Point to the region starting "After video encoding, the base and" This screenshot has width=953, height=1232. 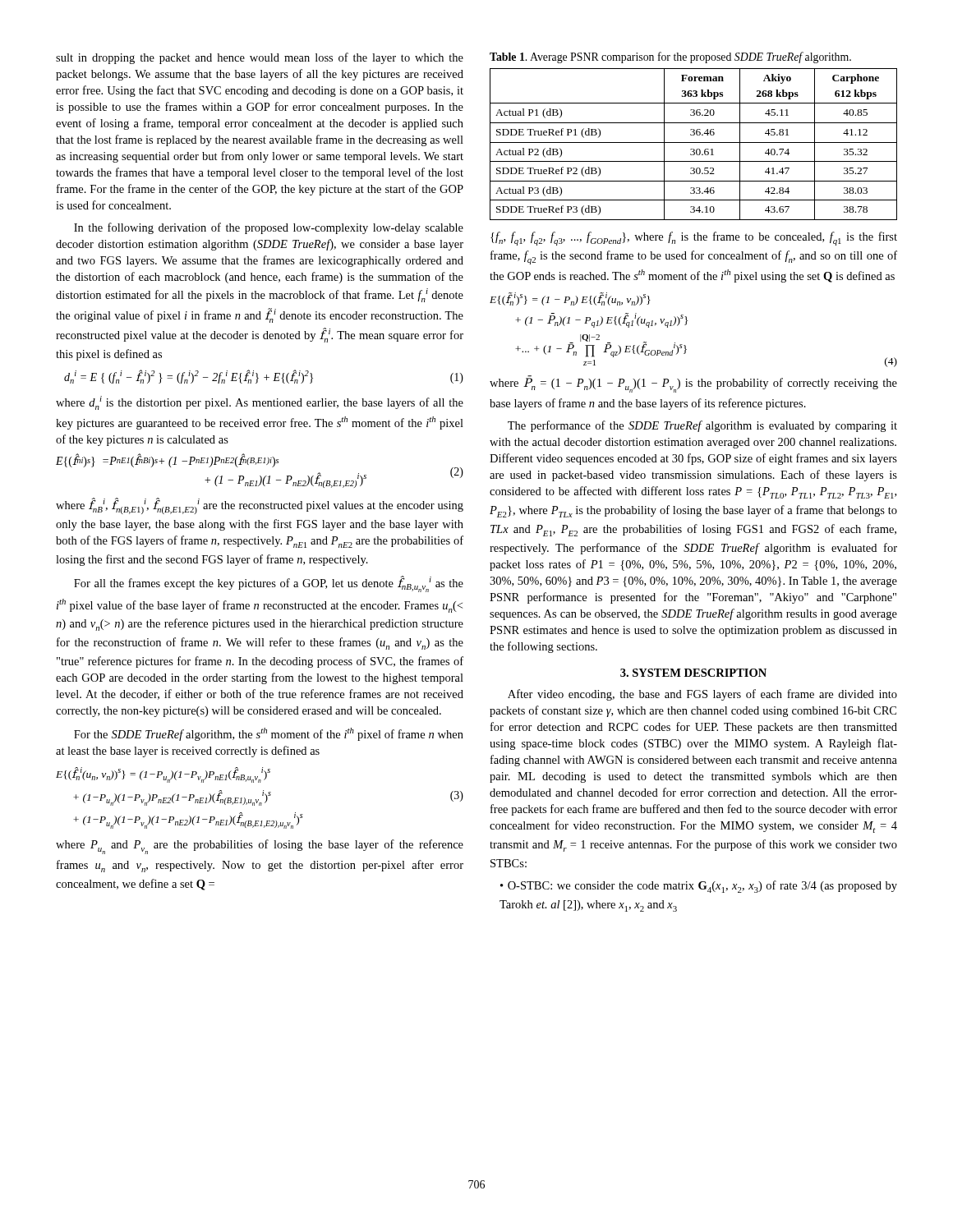[x=693, y=778]
